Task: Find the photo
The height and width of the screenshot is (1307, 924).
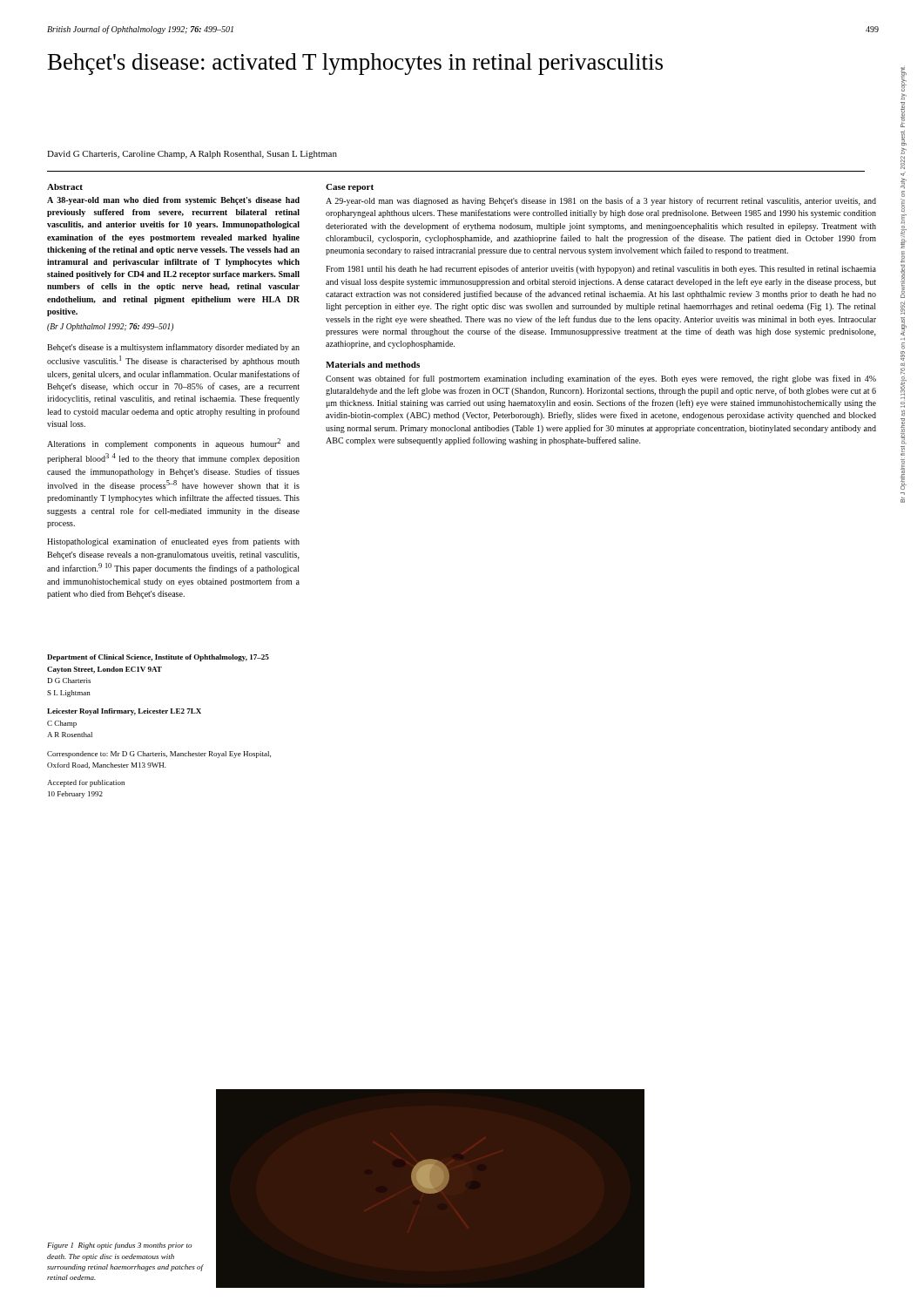Action: pos(430,1188)
